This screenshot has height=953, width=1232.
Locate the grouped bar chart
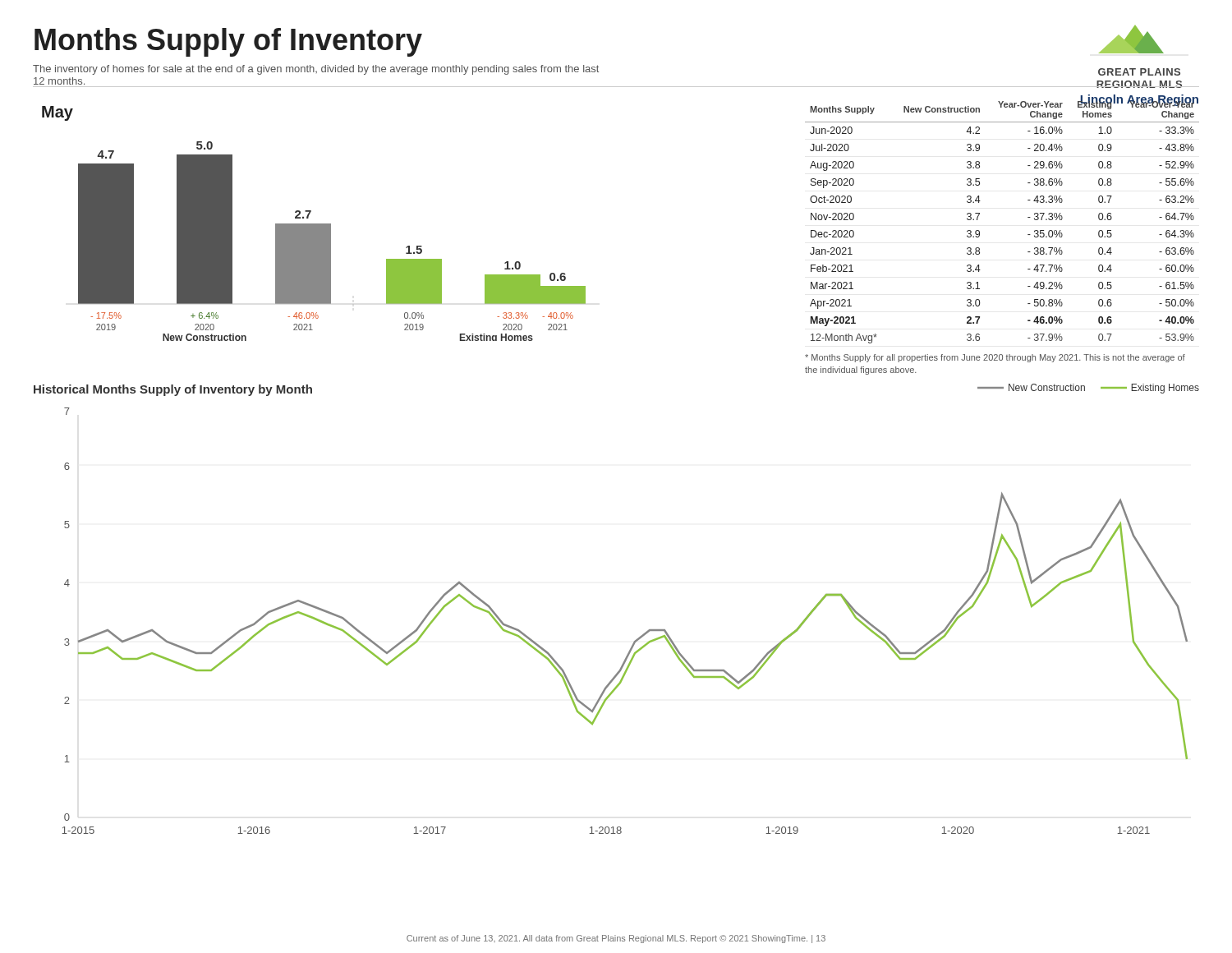click(x=320, y=218)
